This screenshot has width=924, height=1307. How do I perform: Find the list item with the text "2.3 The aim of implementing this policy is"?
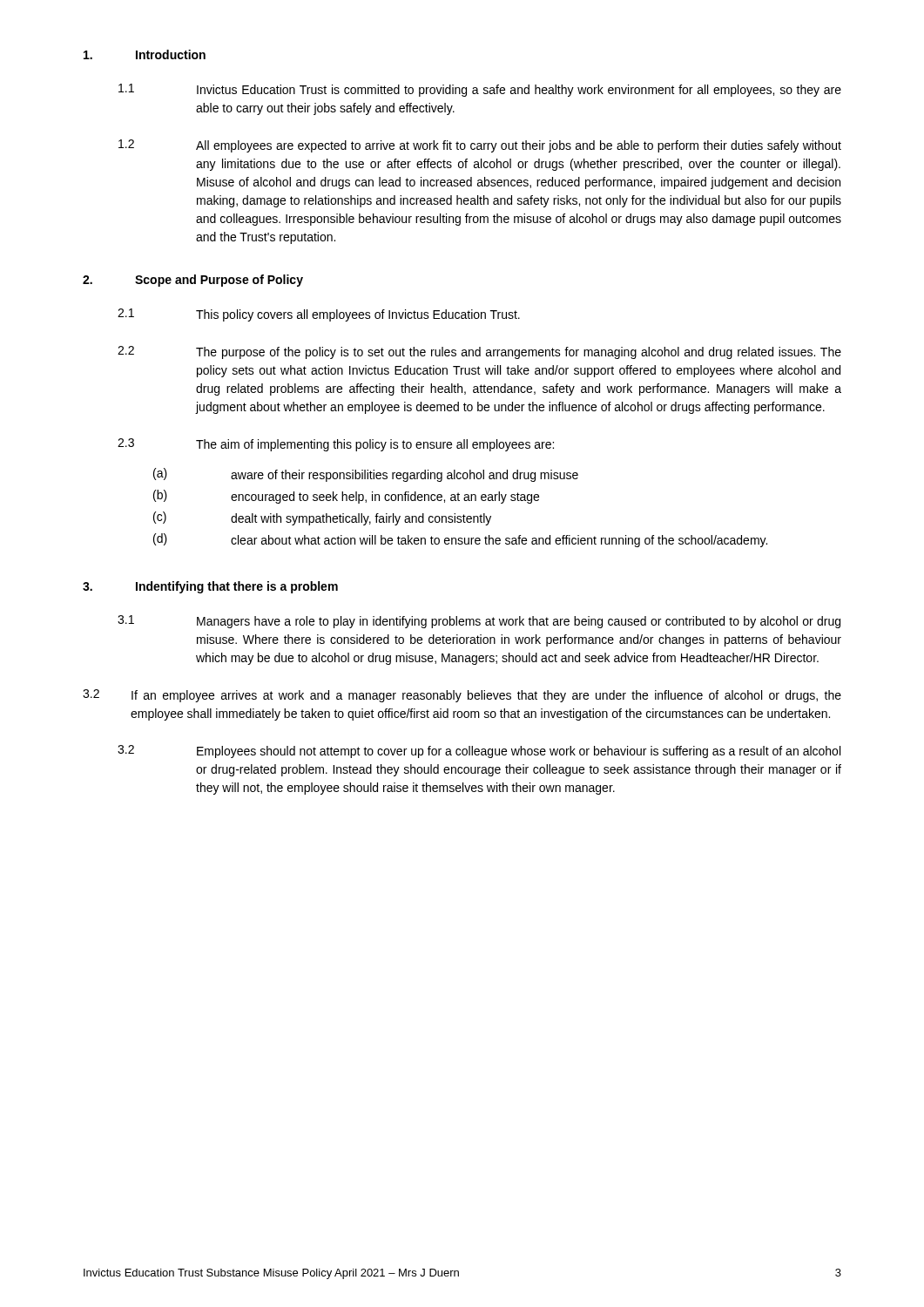(x=462, y=445)
